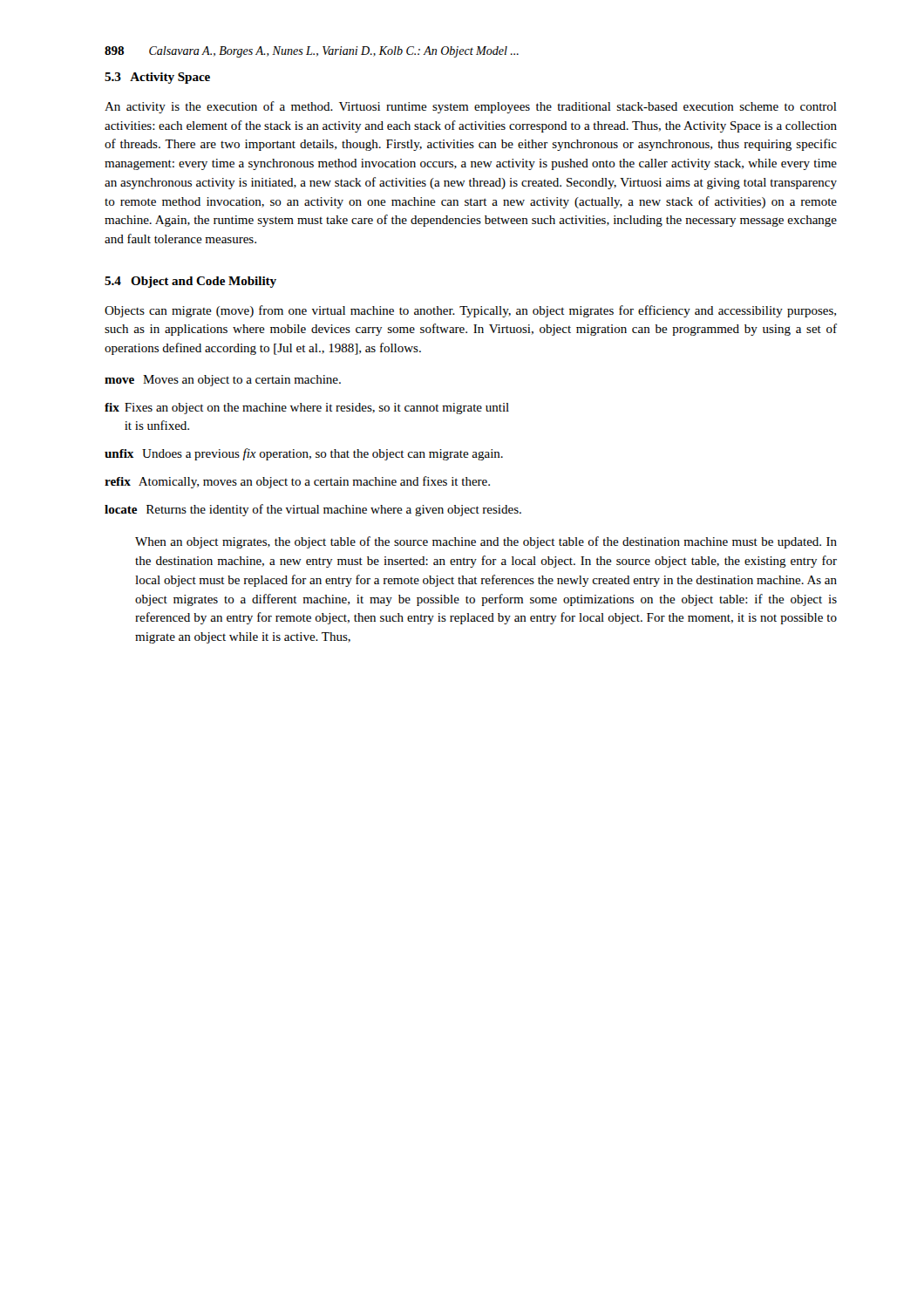The width and height of the screenshot is (924, 1308).
Task: Locate the text "5.4 Object and Code Mobility"
Action: pyautogui.click(x=190, y=281)
